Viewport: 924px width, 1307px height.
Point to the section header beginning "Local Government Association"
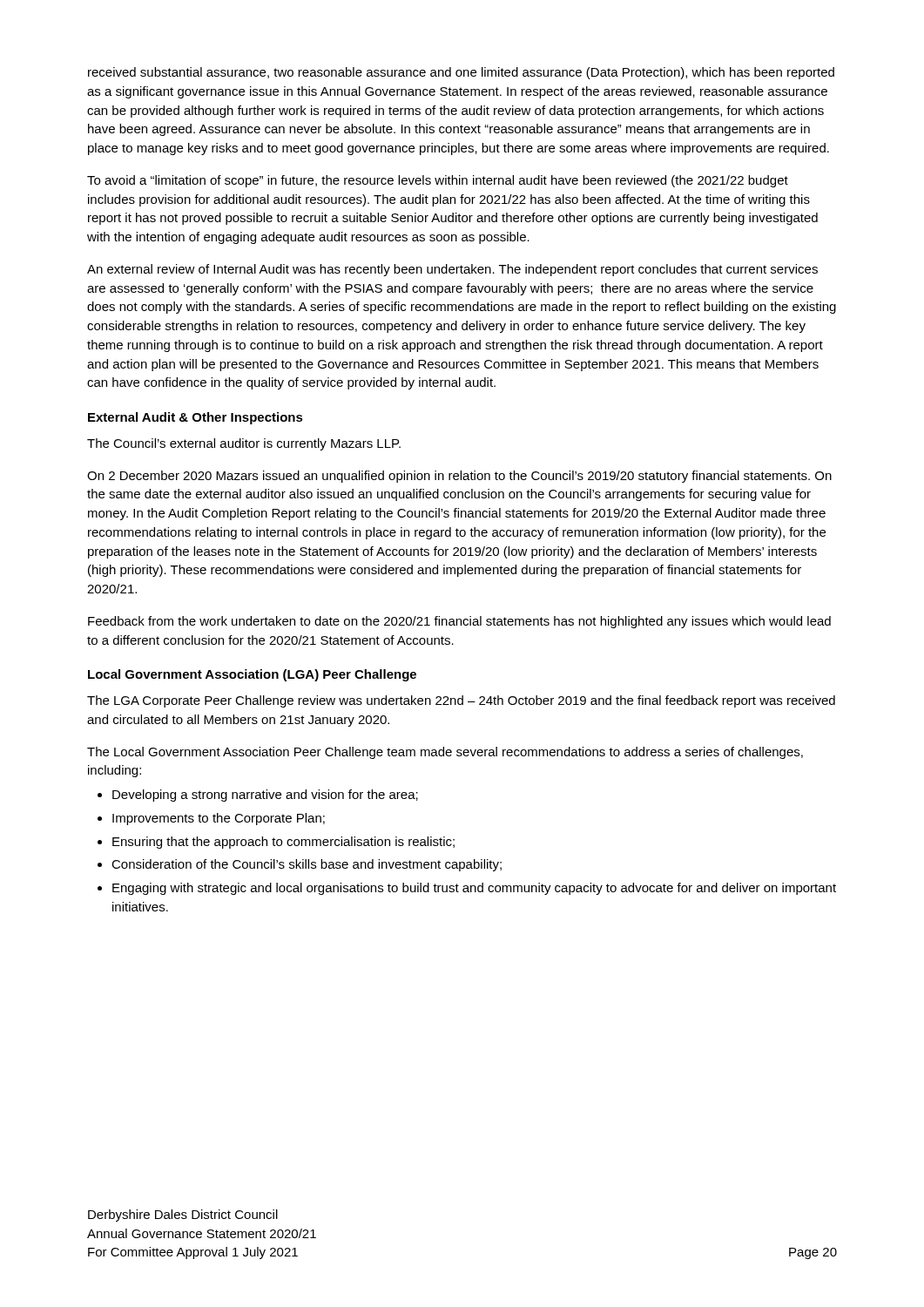click(252, 675)
